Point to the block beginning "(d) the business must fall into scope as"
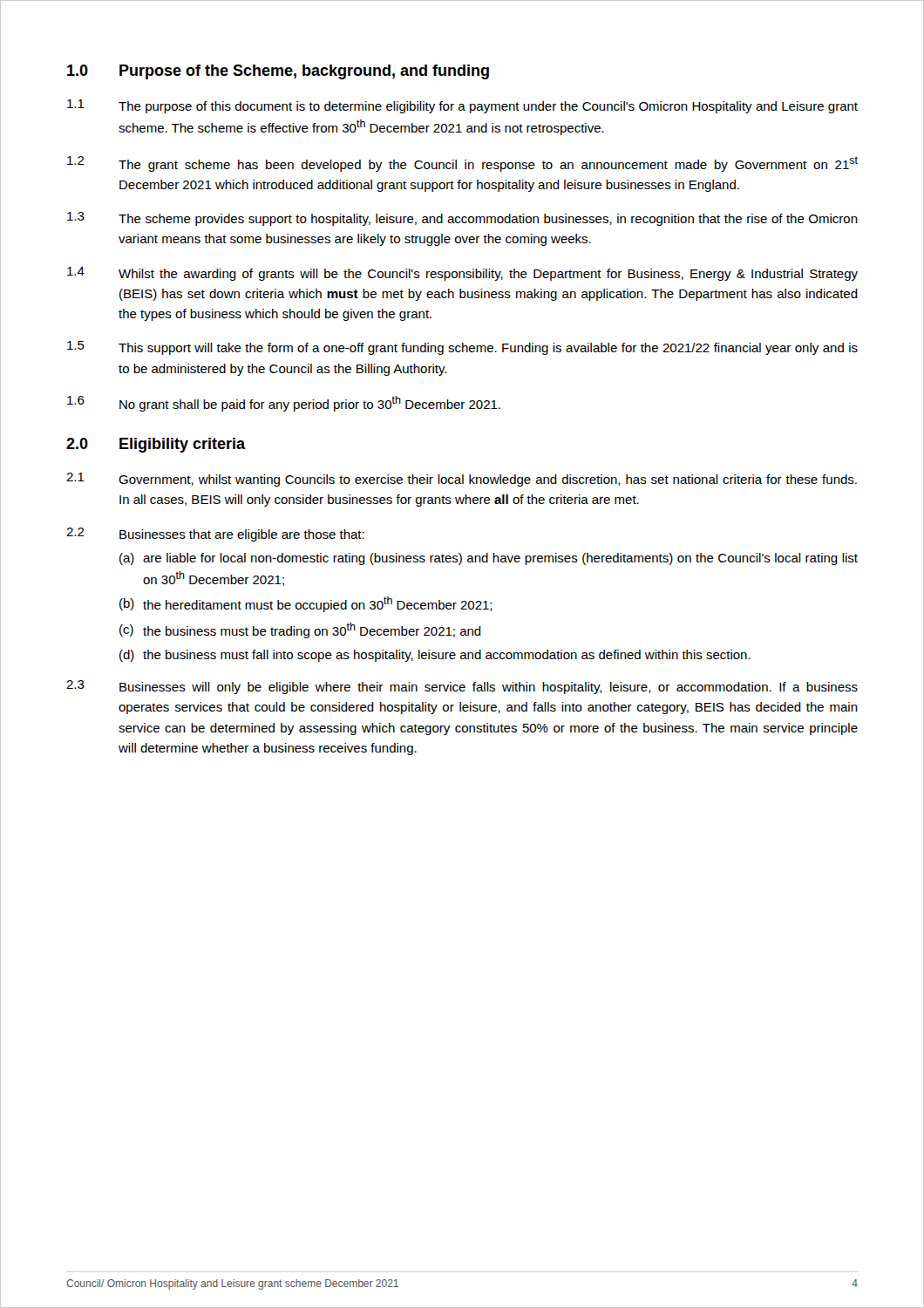The width and height of the screenshot is (924, 1308). [435, 654]
